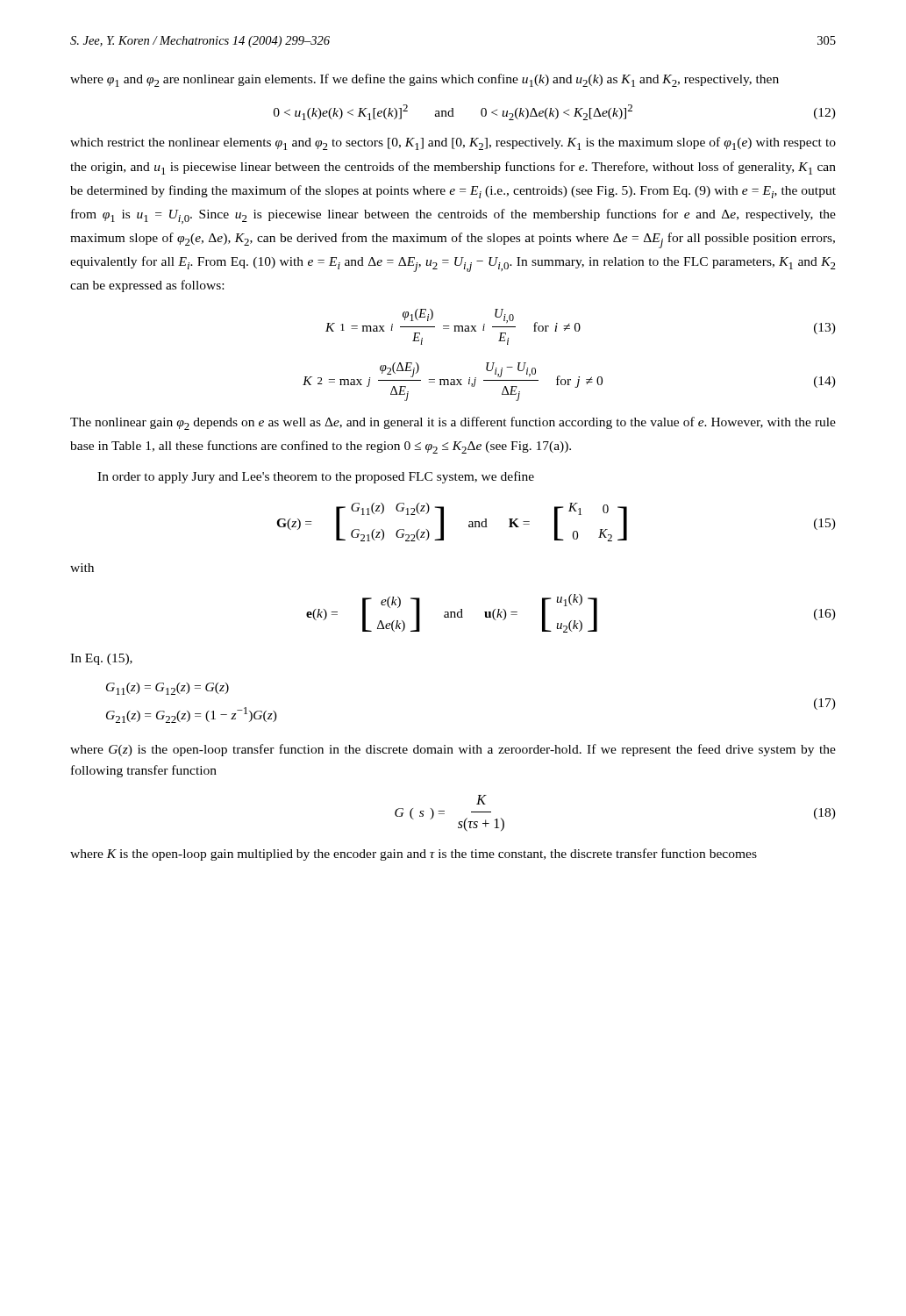This screenshot has height=1316, width=906.
Task: Select the region starting "which restrict the nonlinear elements φ1 and φ2"
Action: (453, 214)
